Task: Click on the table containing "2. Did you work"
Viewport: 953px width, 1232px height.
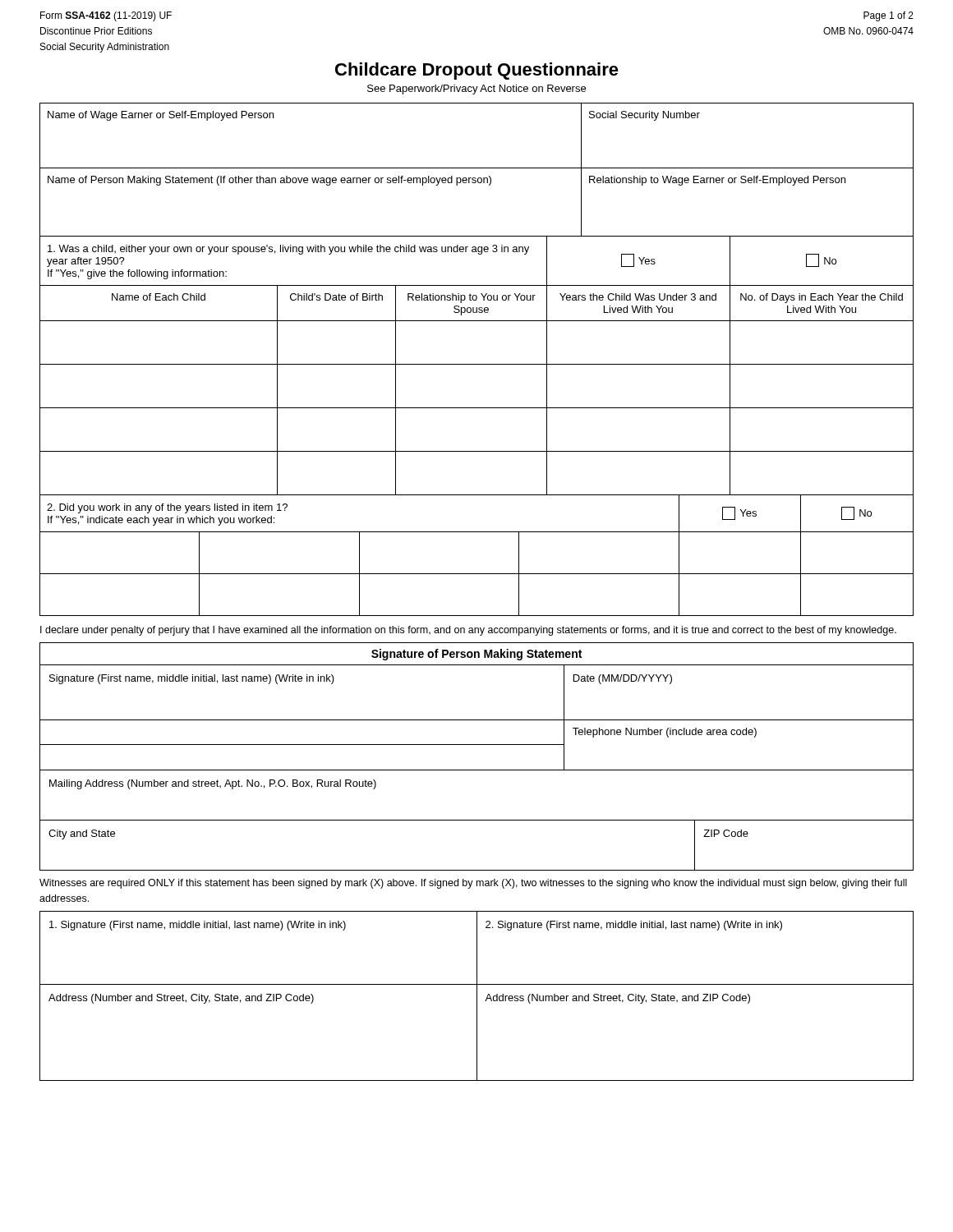Action: click(476, 555)
